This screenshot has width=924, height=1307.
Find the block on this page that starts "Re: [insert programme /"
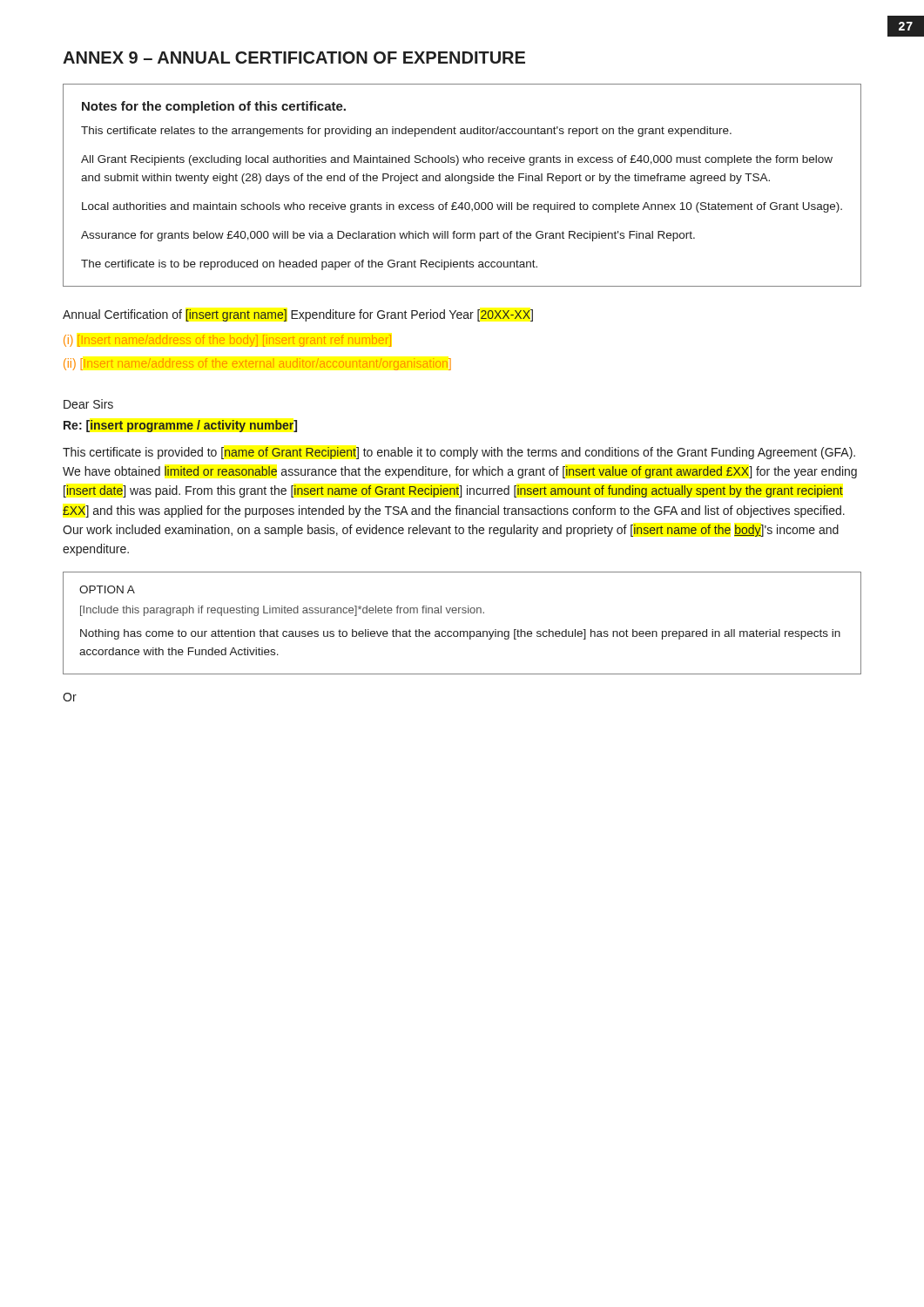tap(180, 425)
